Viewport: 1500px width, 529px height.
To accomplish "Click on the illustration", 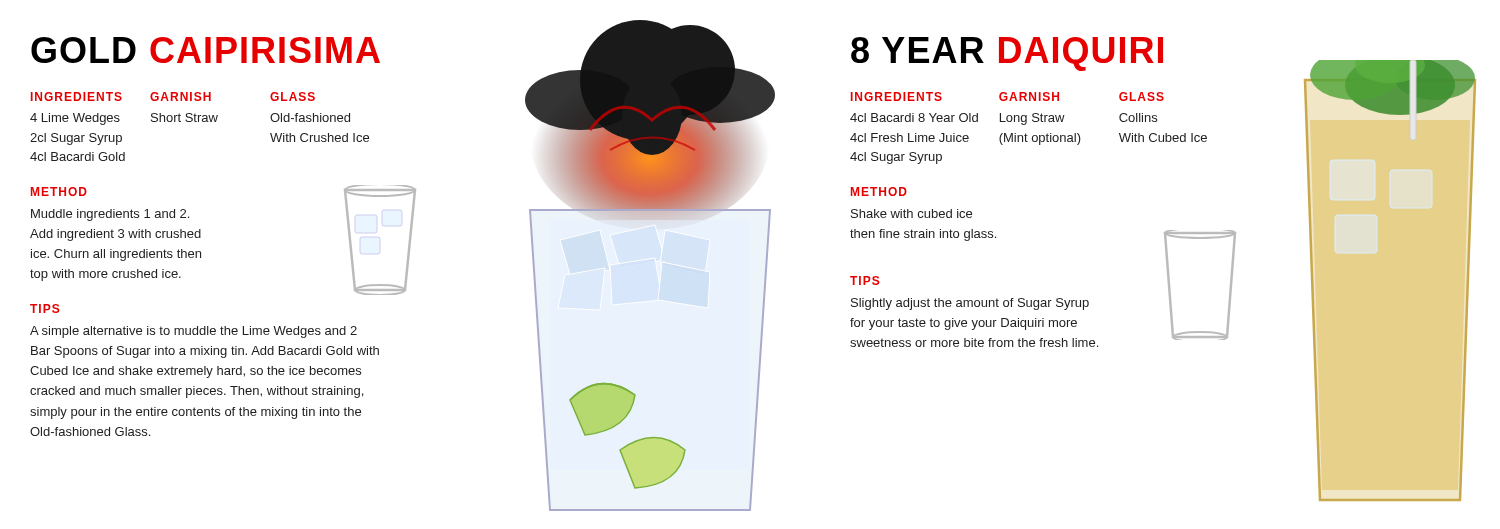I will (x=650, y=115).
